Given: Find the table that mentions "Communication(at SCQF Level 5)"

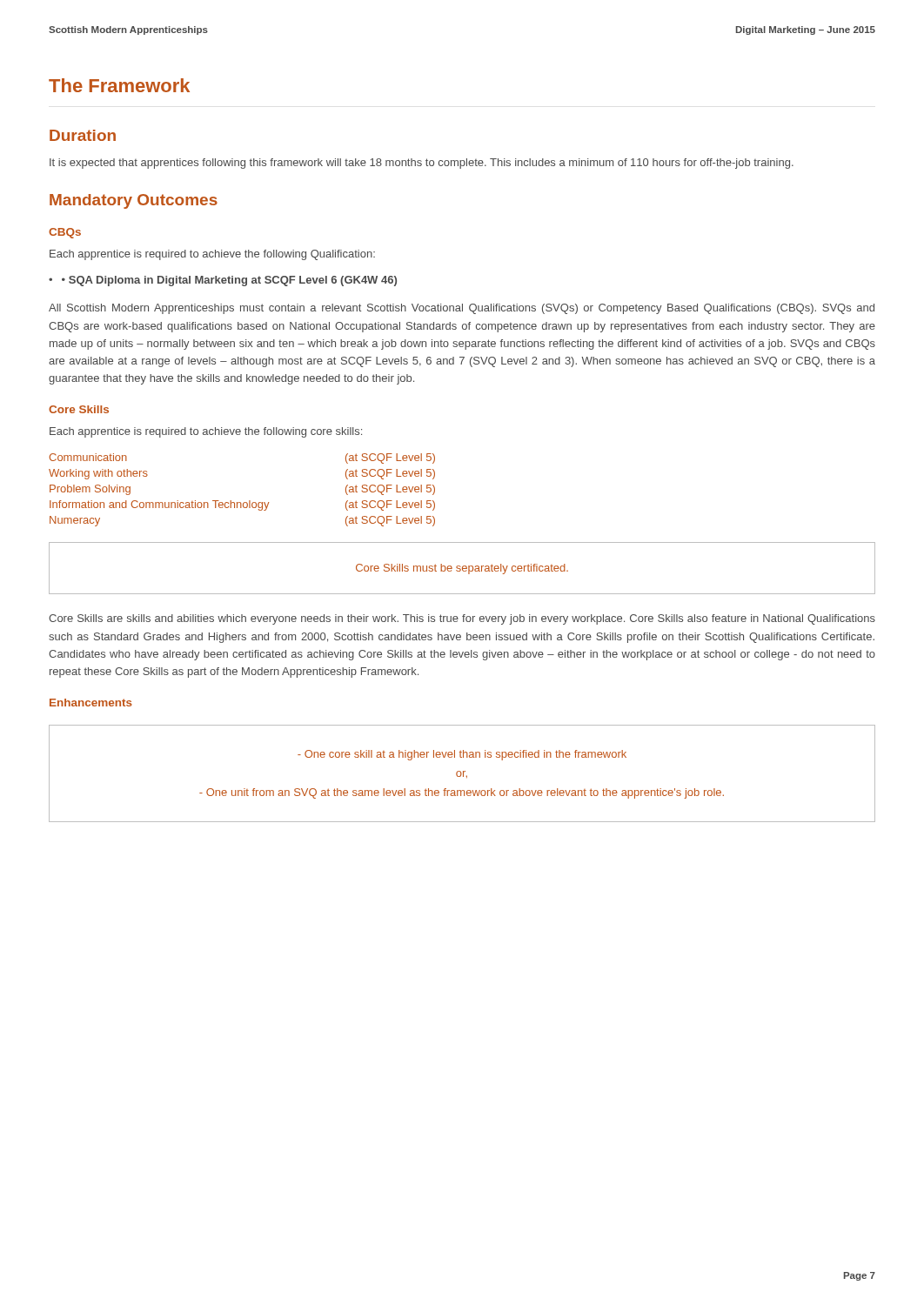Looking at the screenshot, I should 462,489.
